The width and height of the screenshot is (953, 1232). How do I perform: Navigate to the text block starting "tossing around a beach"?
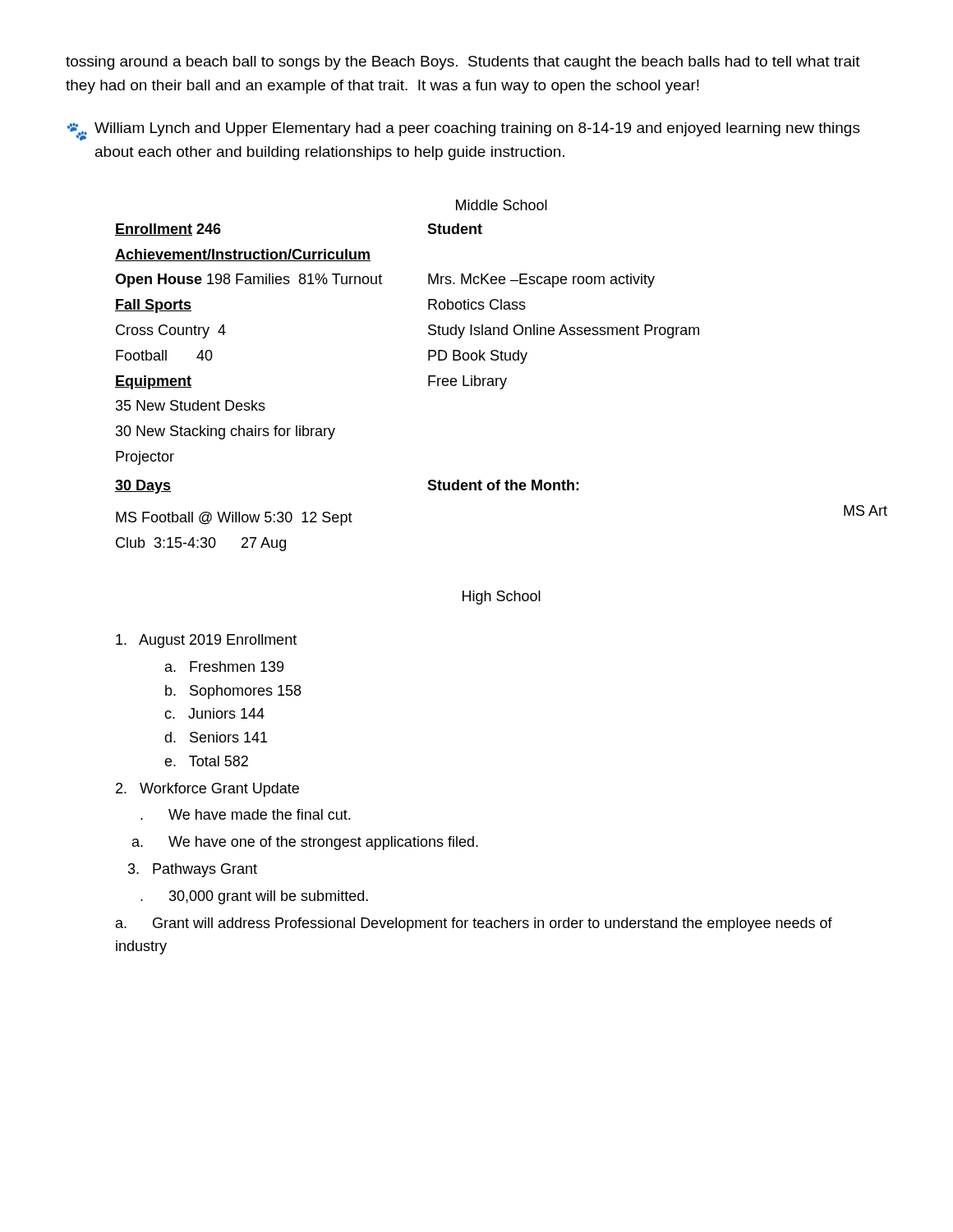[463, 73]
